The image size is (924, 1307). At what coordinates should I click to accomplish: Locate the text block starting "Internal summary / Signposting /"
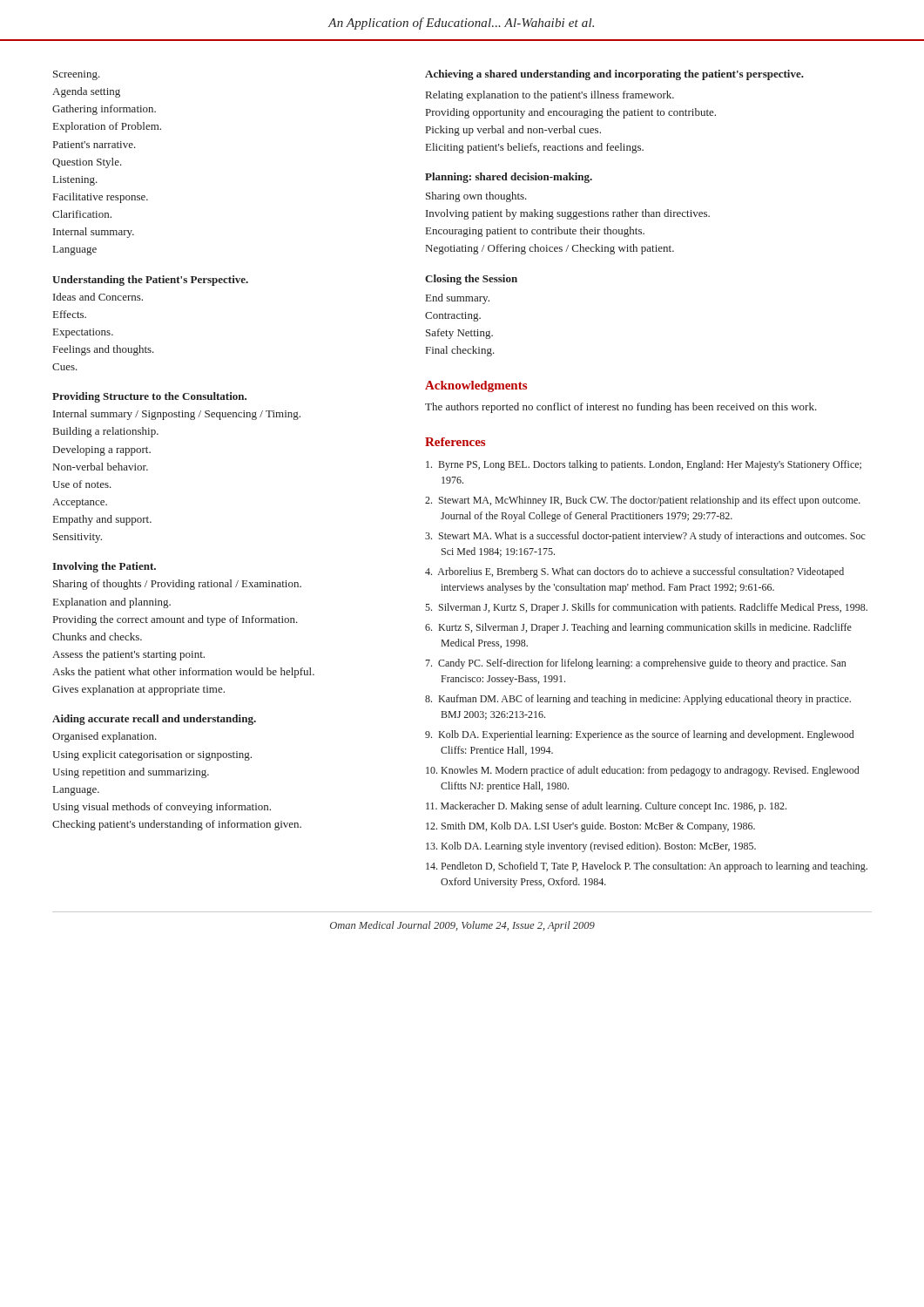pyautogui.click(x=177, y=414)
